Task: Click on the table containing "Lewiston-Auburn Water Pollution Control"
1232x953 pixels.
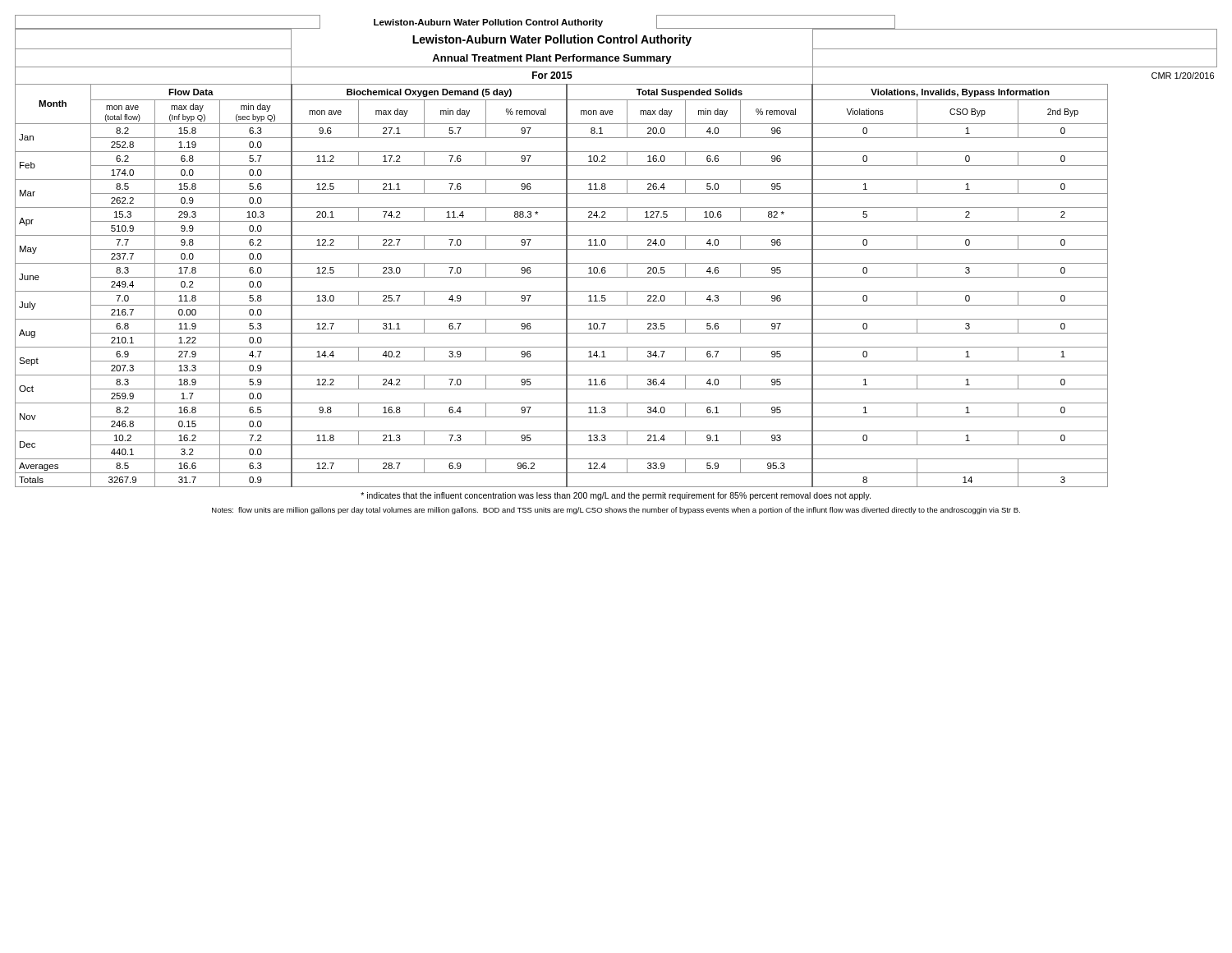Action: (x=616, y=265)
